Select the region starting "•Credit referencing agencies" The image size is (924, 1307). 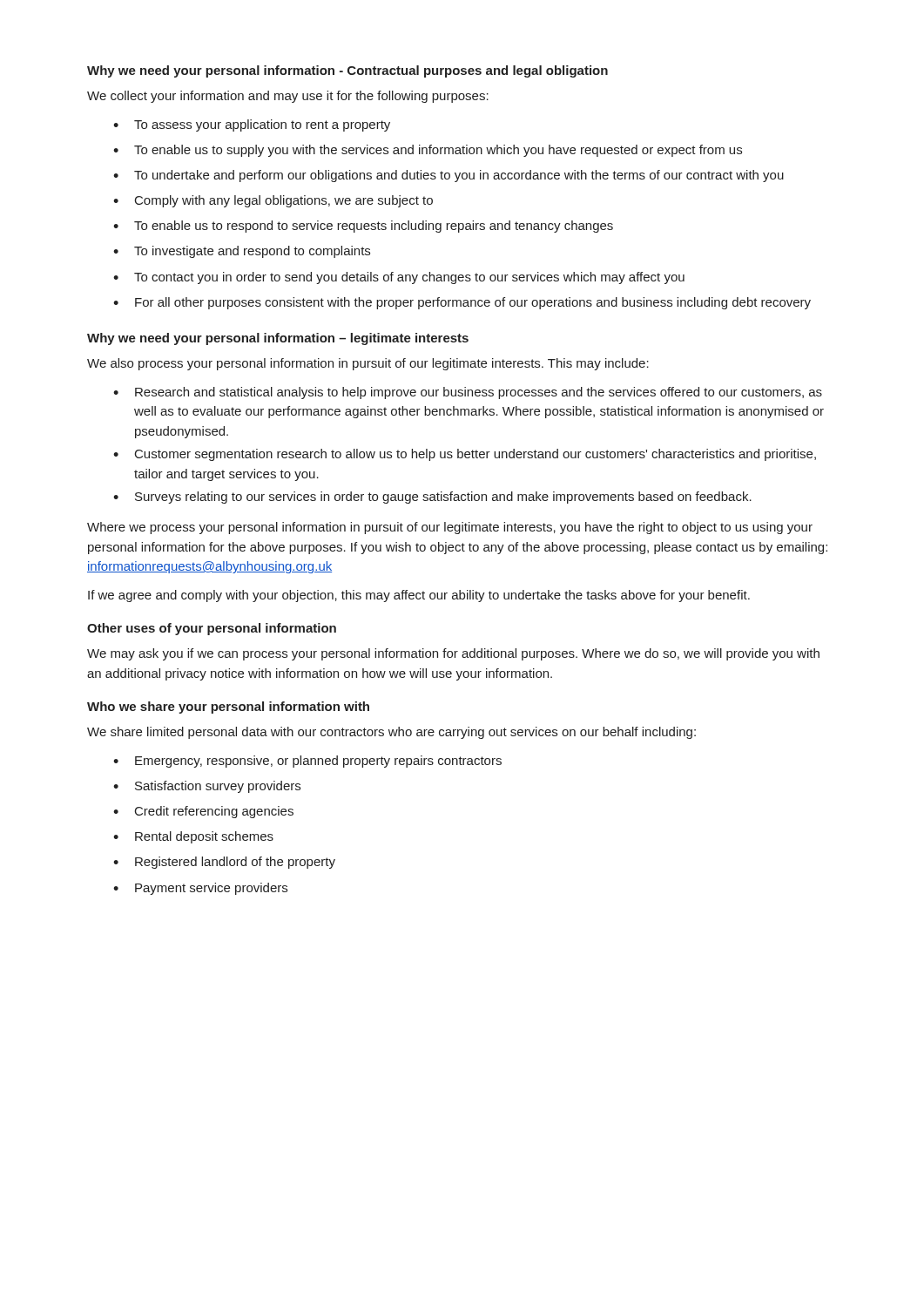point(203,812)
